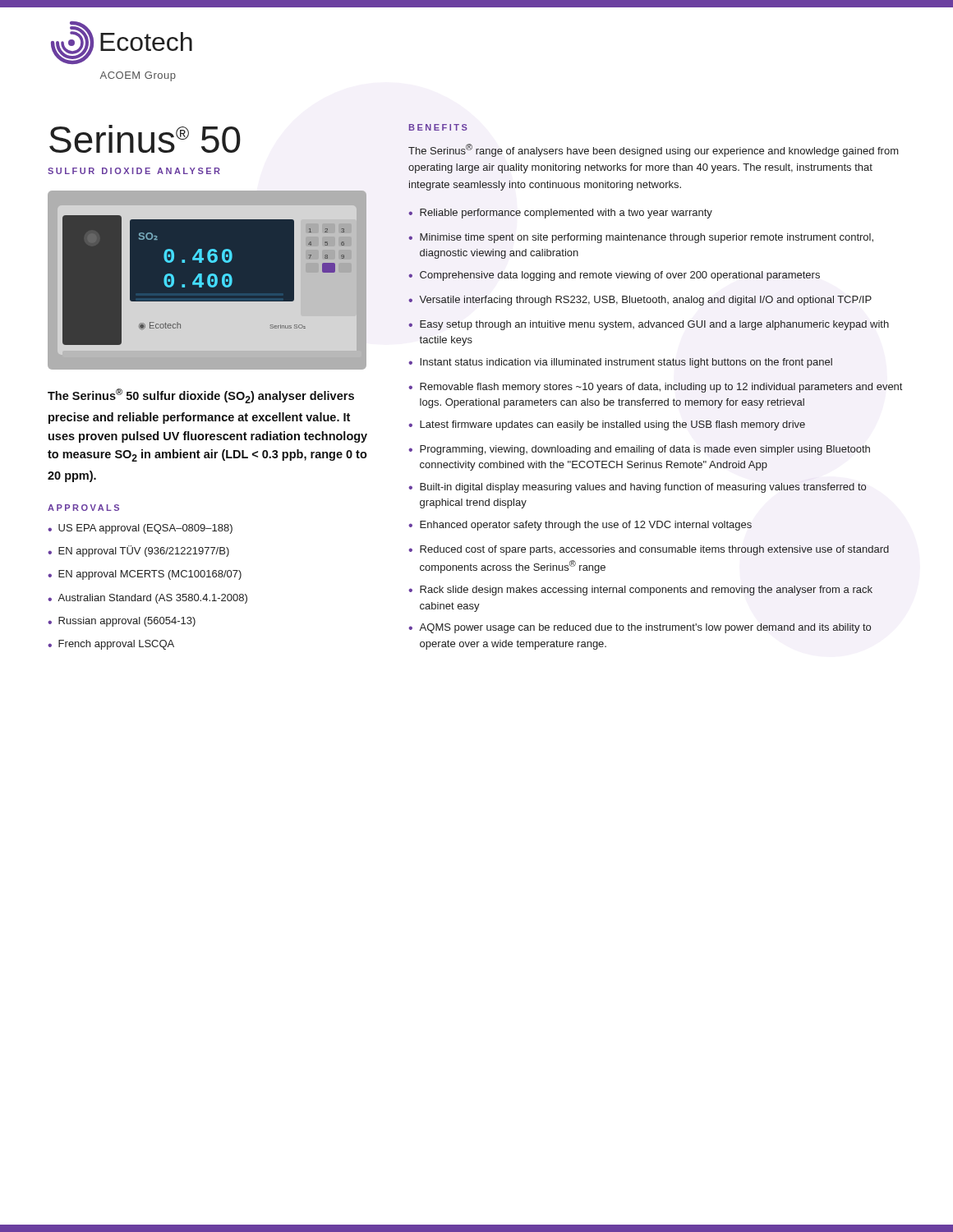Find the text starting "• Programming, viewing,"
Image resolution: width=953 pixels, height=1232 pixels.
click(659, 457)
